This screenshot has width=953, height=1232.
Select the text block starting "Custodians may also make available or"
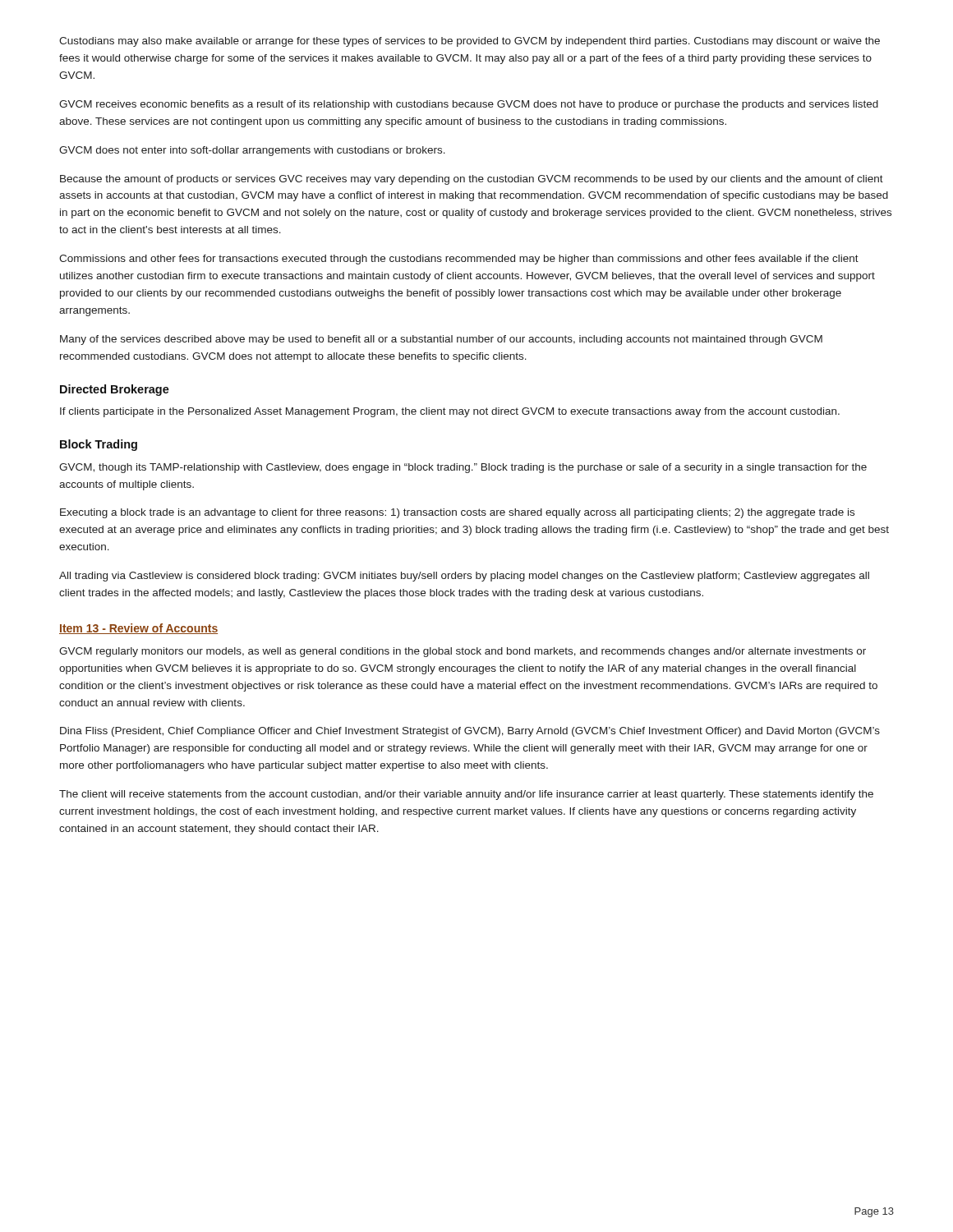(476, 59)
